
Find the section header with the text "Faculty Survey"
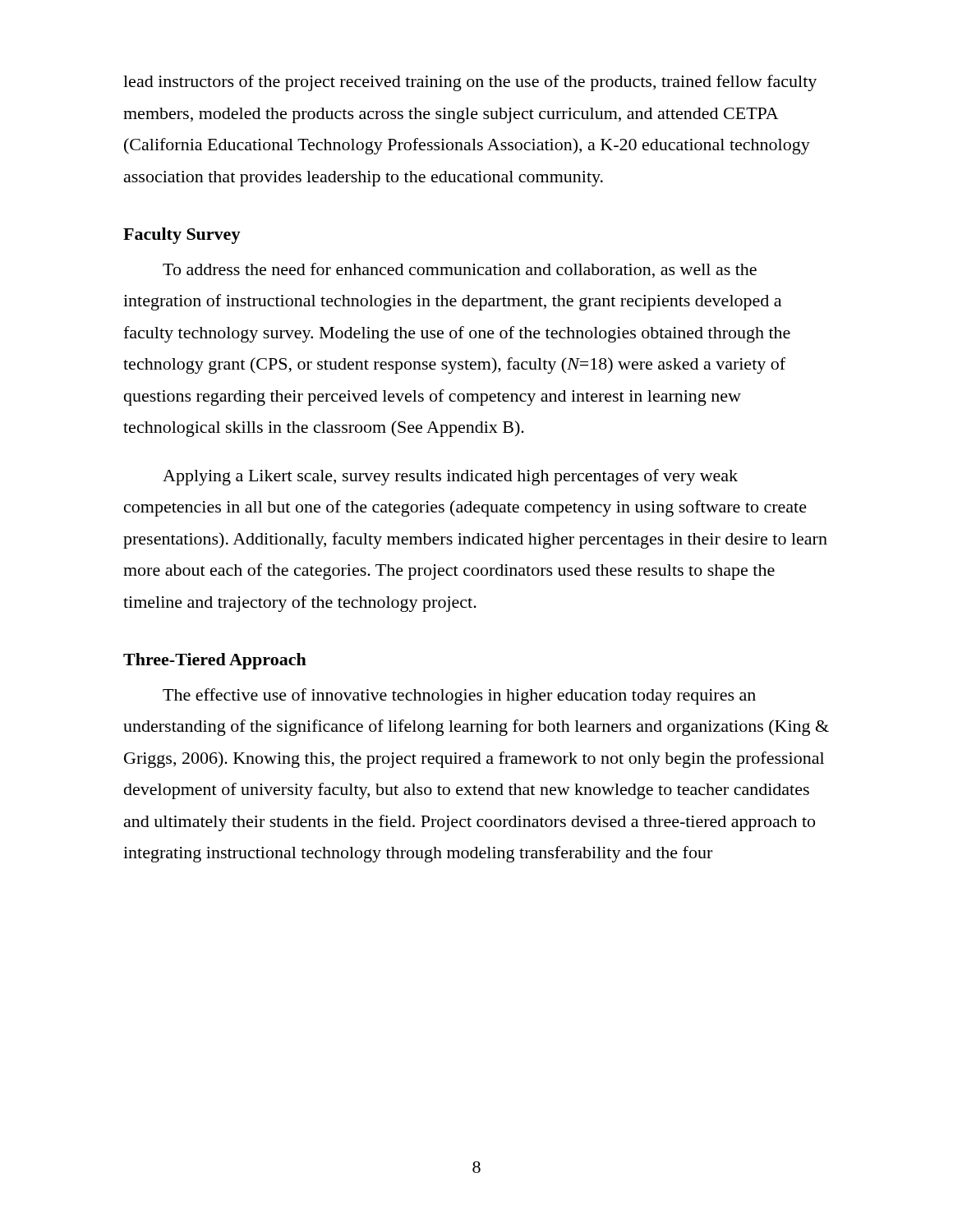[182, 236]
